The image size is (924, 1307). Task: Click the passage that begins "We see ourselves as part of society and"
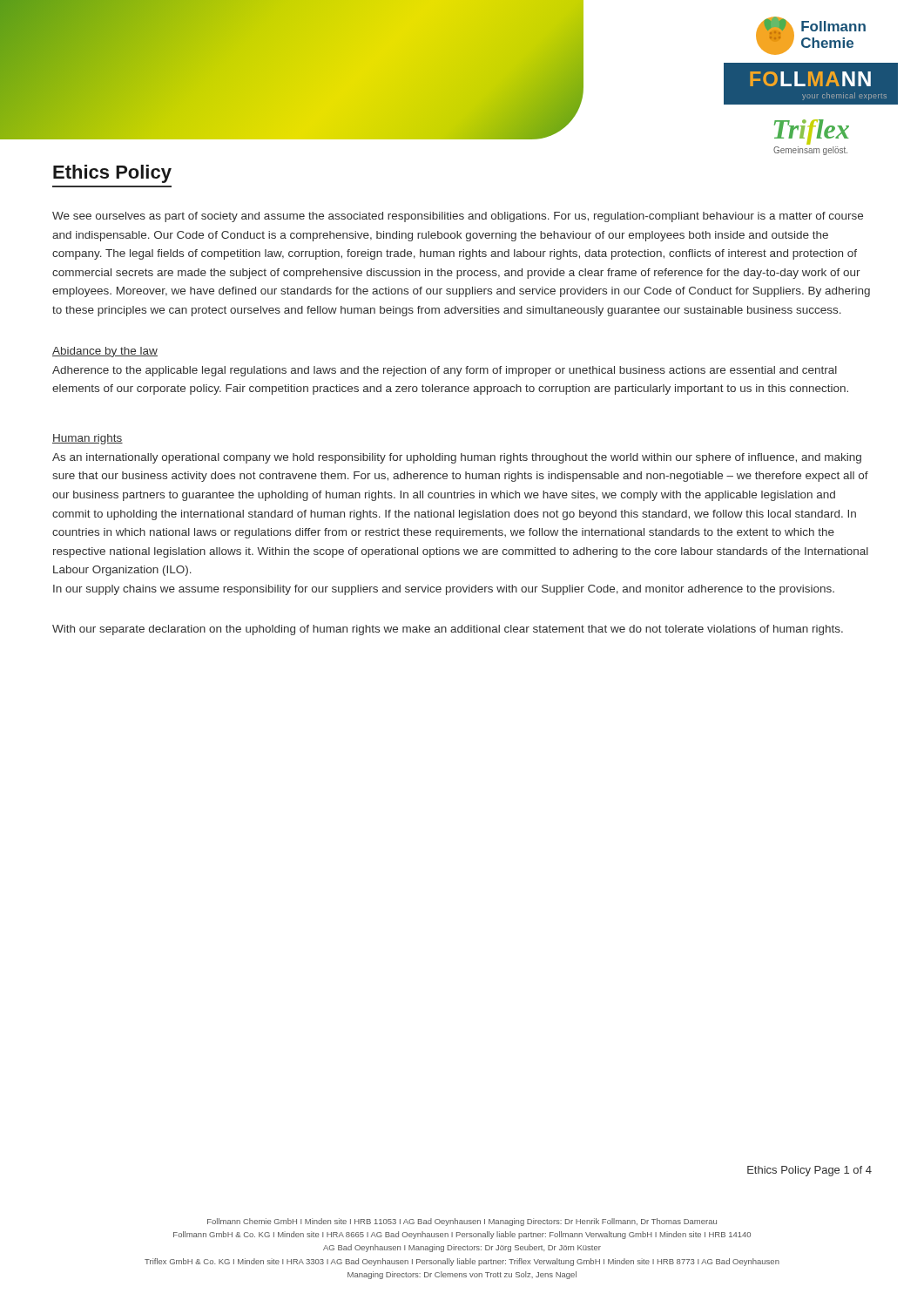pos(461,263)
